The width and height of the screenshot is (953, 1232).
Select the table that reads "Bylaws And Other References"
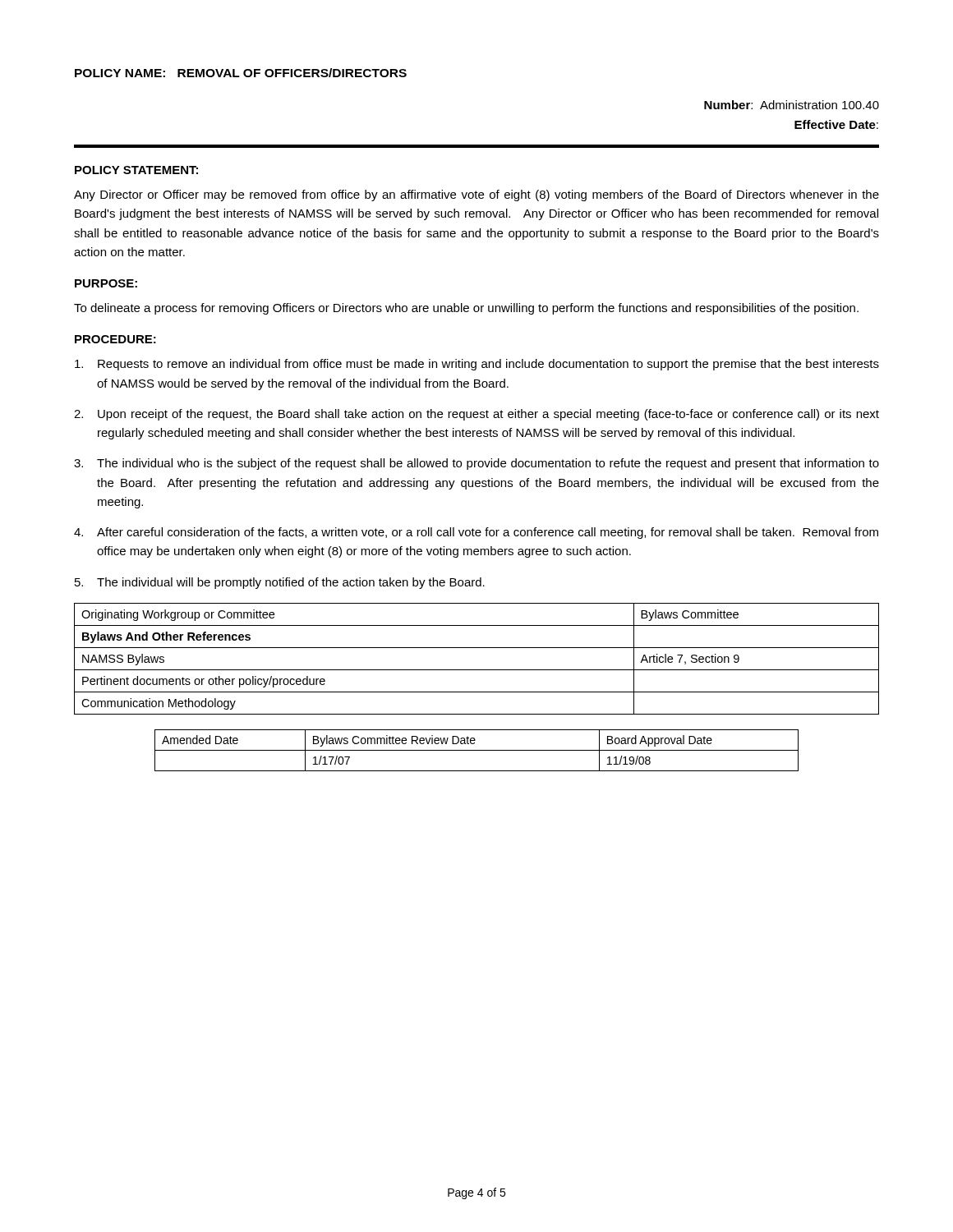(x=476, y=659)
